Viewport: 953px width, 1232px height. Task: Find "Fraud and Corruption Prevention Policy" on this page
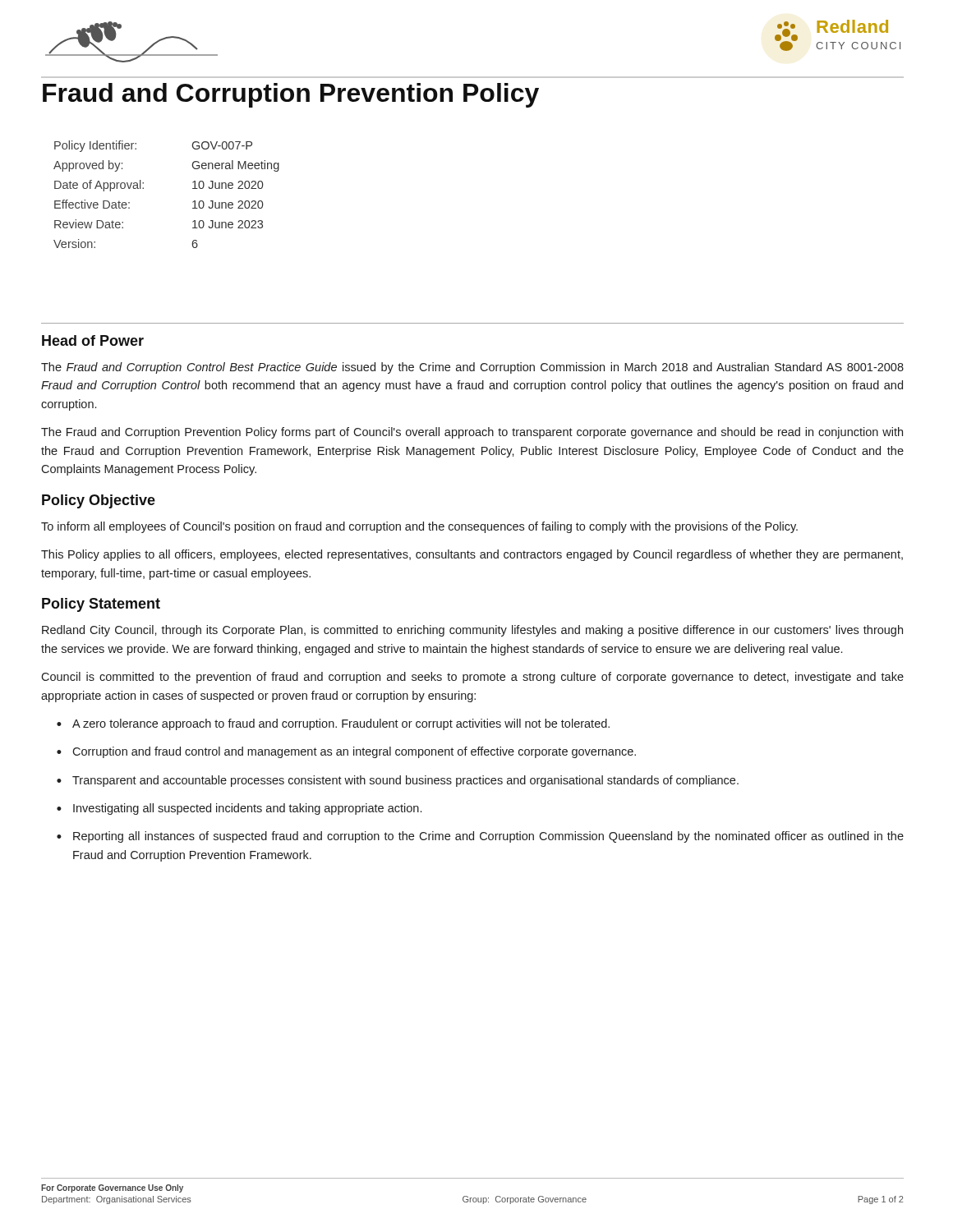(472, 93)
